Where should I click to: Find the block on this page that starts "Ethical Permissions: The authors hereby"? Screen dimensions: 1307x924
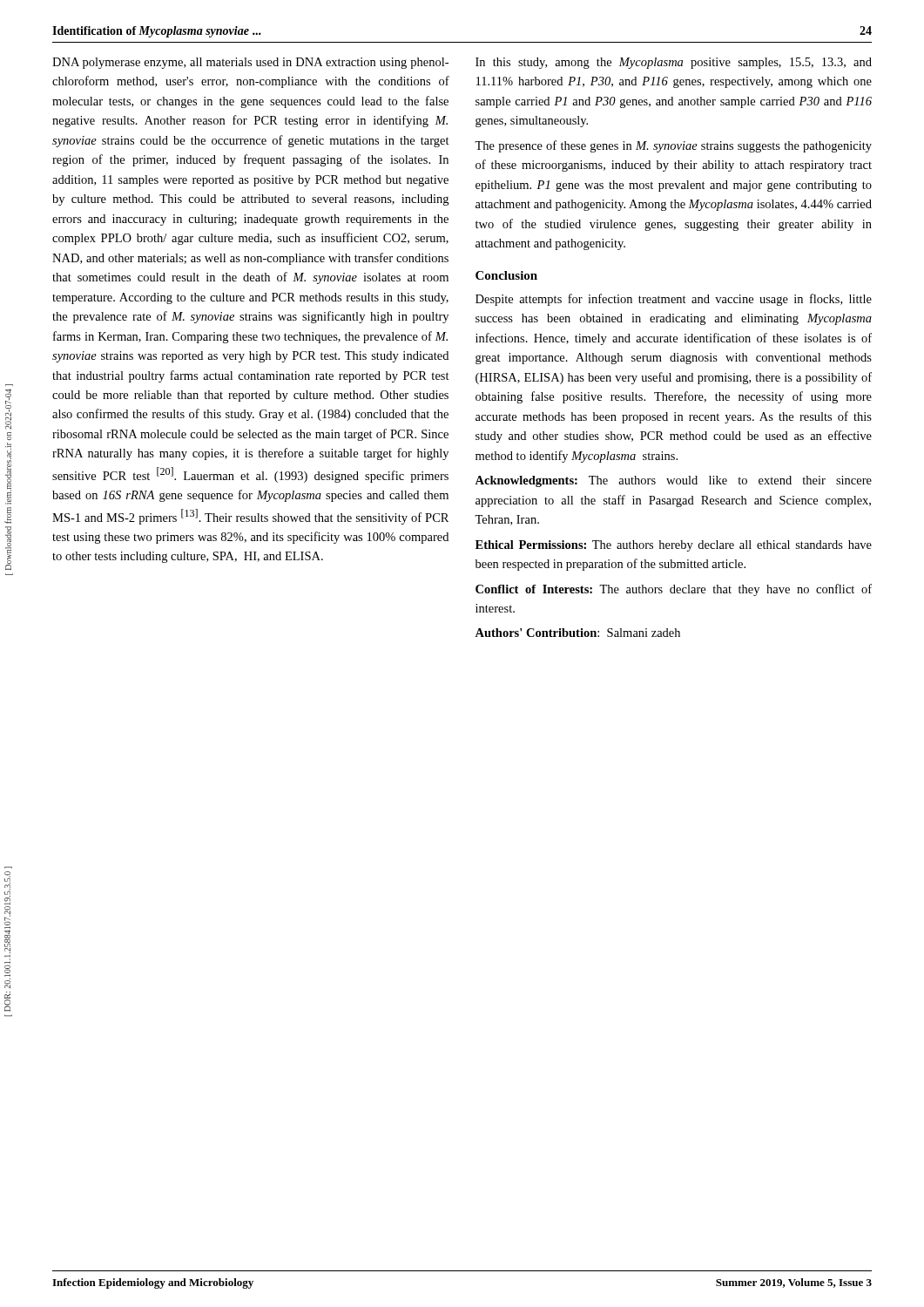(673, 554)
